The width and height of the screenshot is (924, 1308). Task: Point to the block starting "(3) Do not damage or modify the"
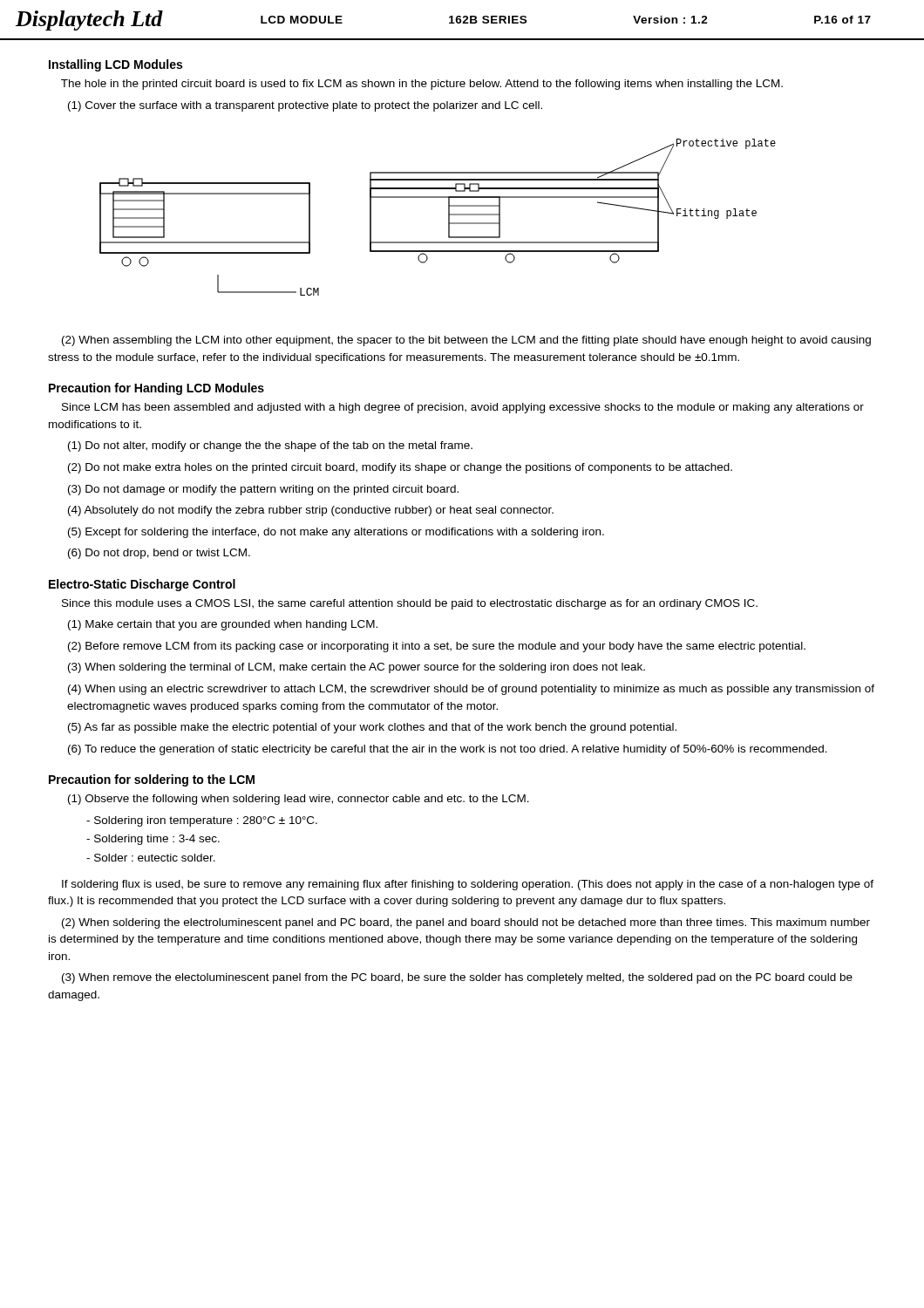click(x=263, y=488)
